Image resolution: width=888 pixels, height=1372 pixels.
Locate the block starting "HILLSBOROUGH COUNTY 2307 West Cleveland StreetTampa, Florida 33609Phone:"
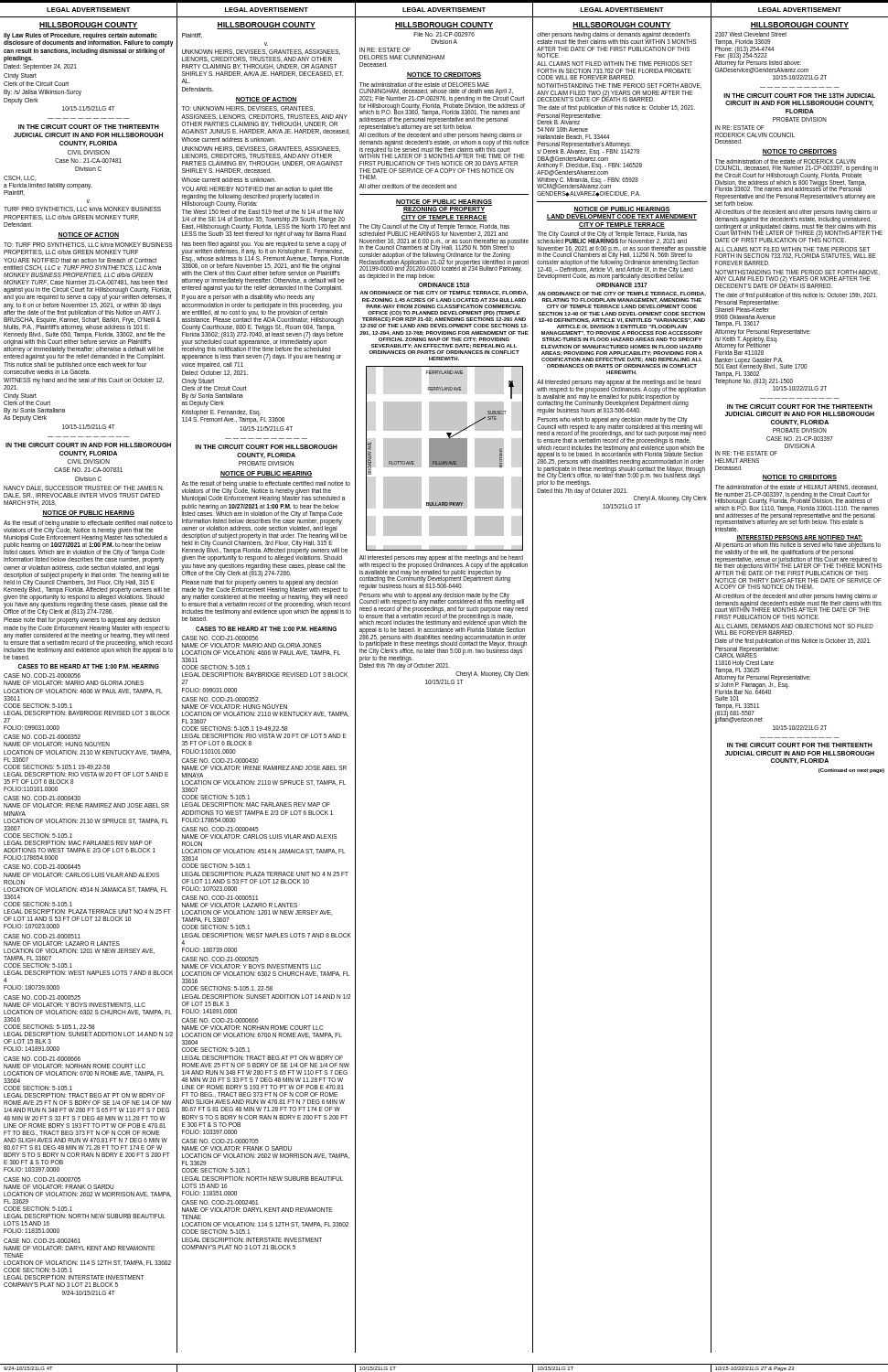pyautogui.click(x=800, y=397)
